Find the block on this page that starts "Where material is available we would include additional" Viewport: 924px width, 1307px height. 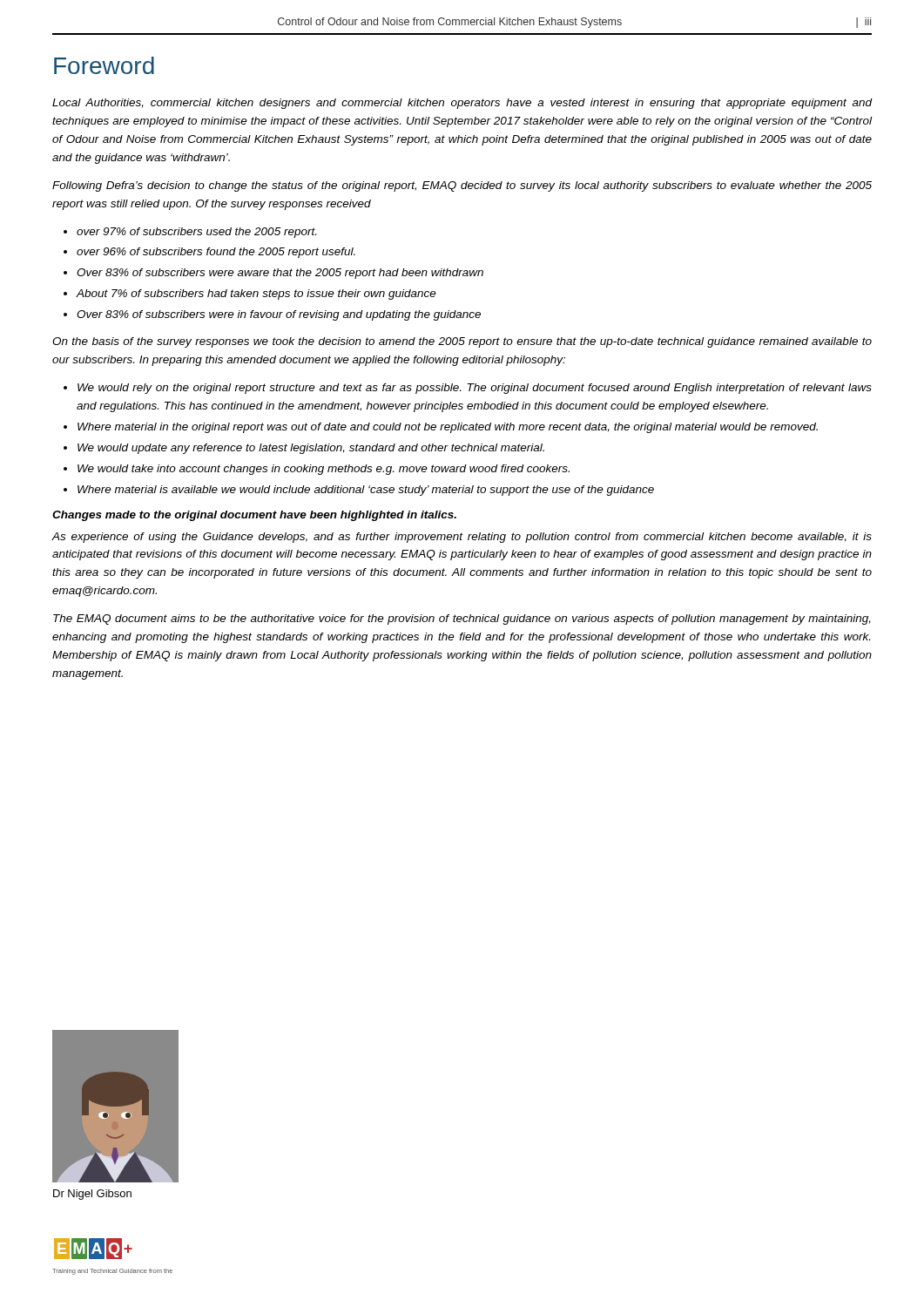point(365,489)
